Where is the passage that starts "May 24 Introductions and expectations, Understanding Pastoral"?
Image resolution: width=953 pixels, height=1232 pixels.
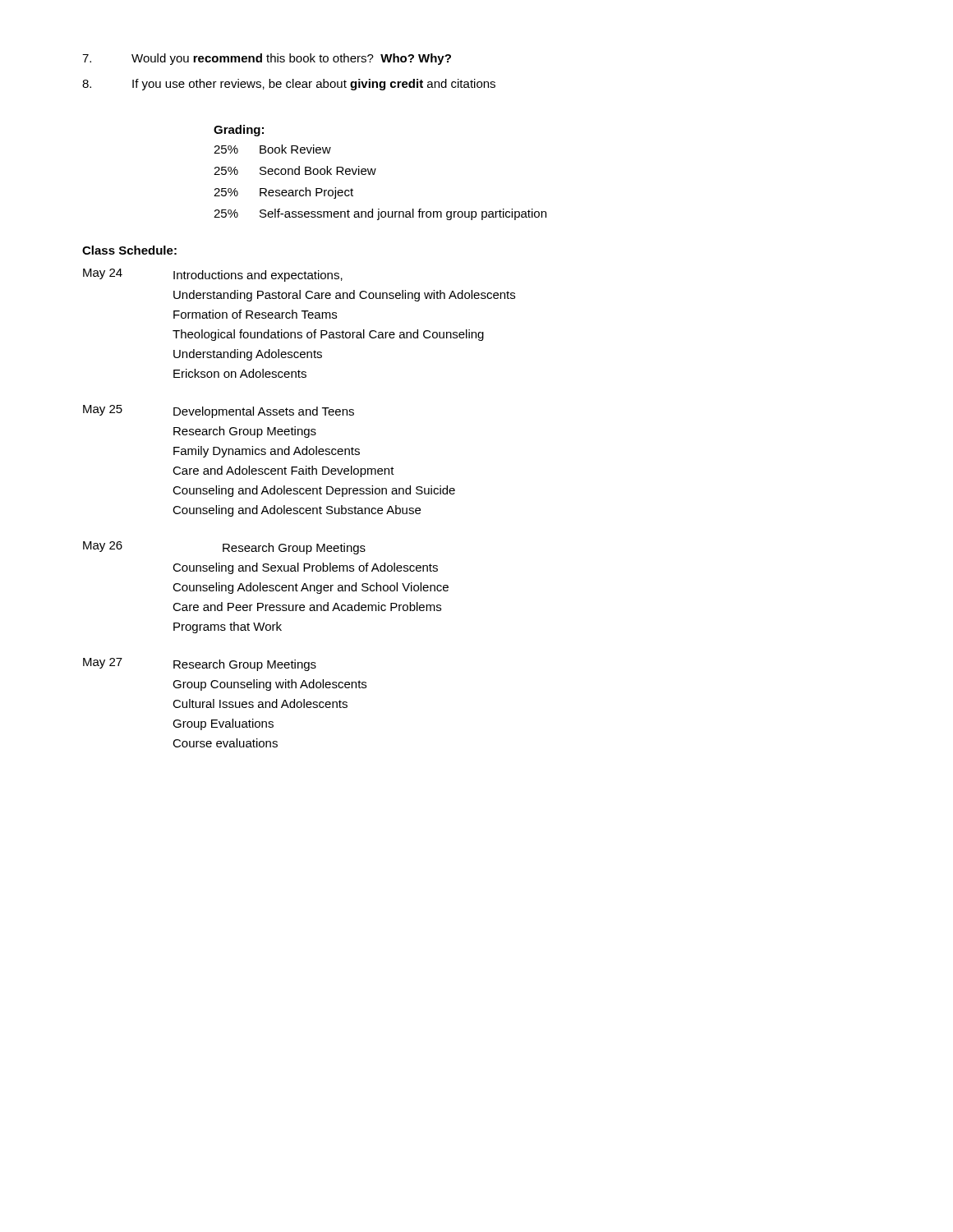pyautogui.click(x=485, y=324)
